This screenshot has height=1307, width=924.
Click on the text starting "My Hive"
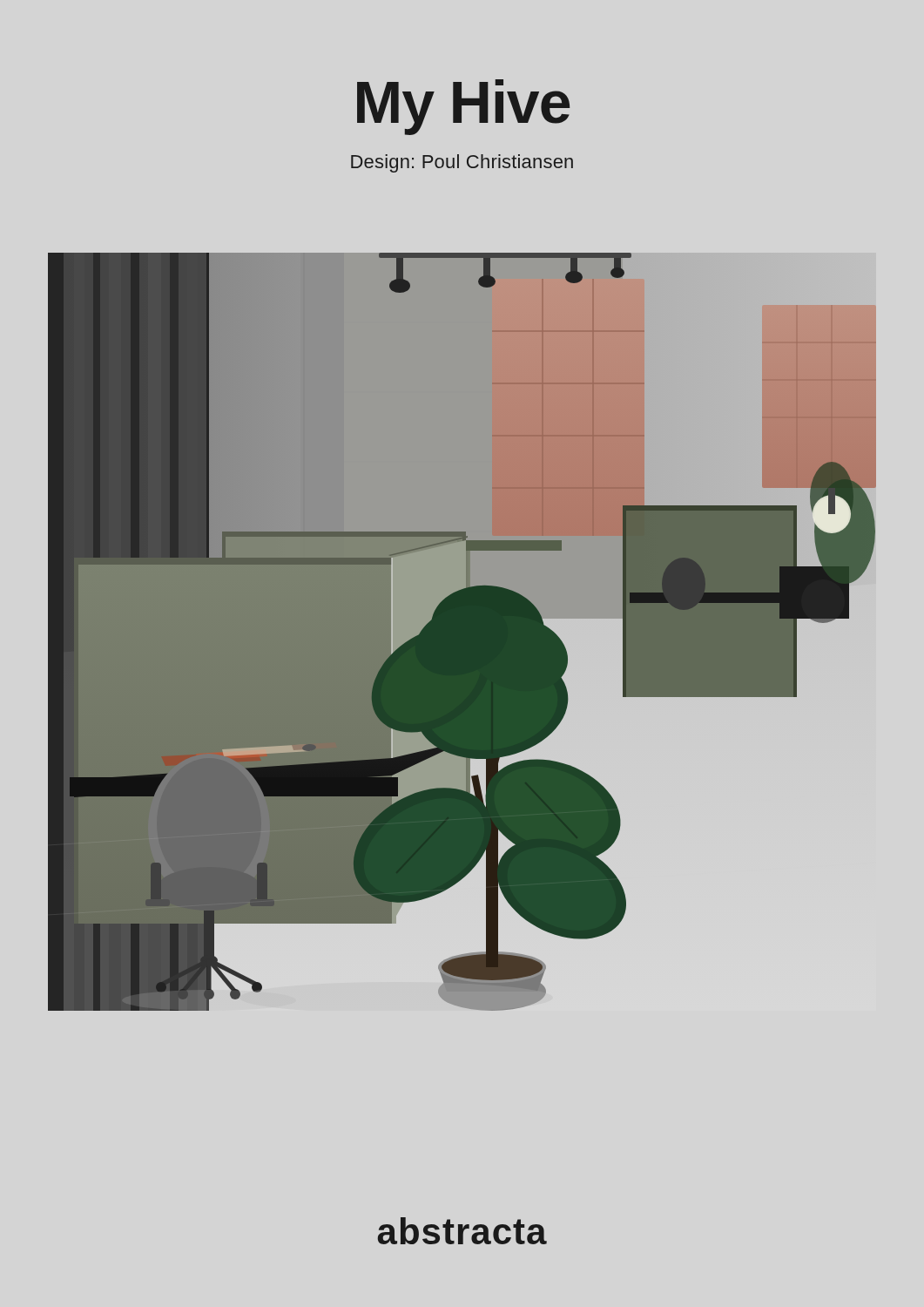coord(462,102)
